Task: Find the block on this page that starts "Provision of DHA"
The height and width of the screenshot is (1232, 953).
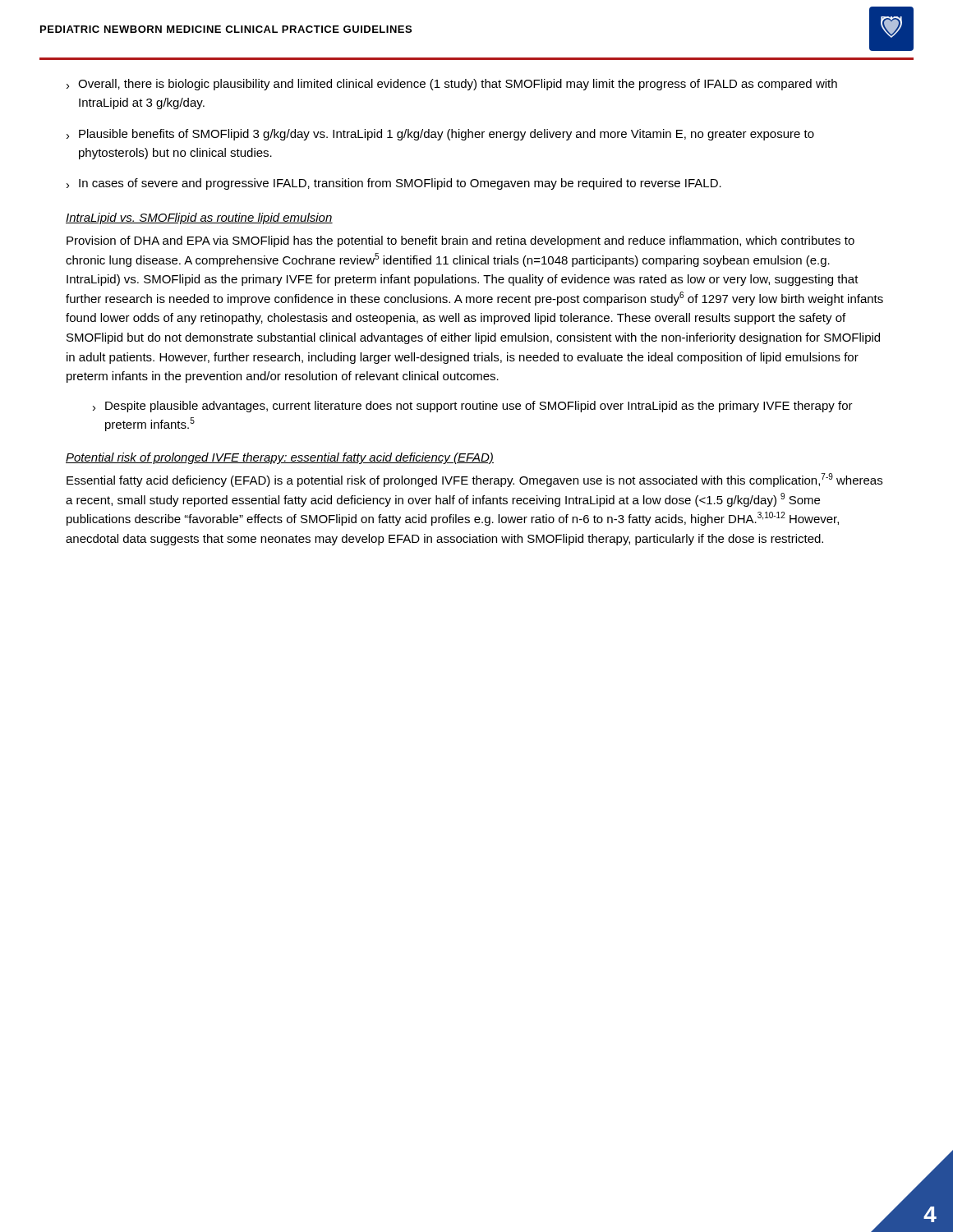Action: pyautogui.click(x=475, y=308)
